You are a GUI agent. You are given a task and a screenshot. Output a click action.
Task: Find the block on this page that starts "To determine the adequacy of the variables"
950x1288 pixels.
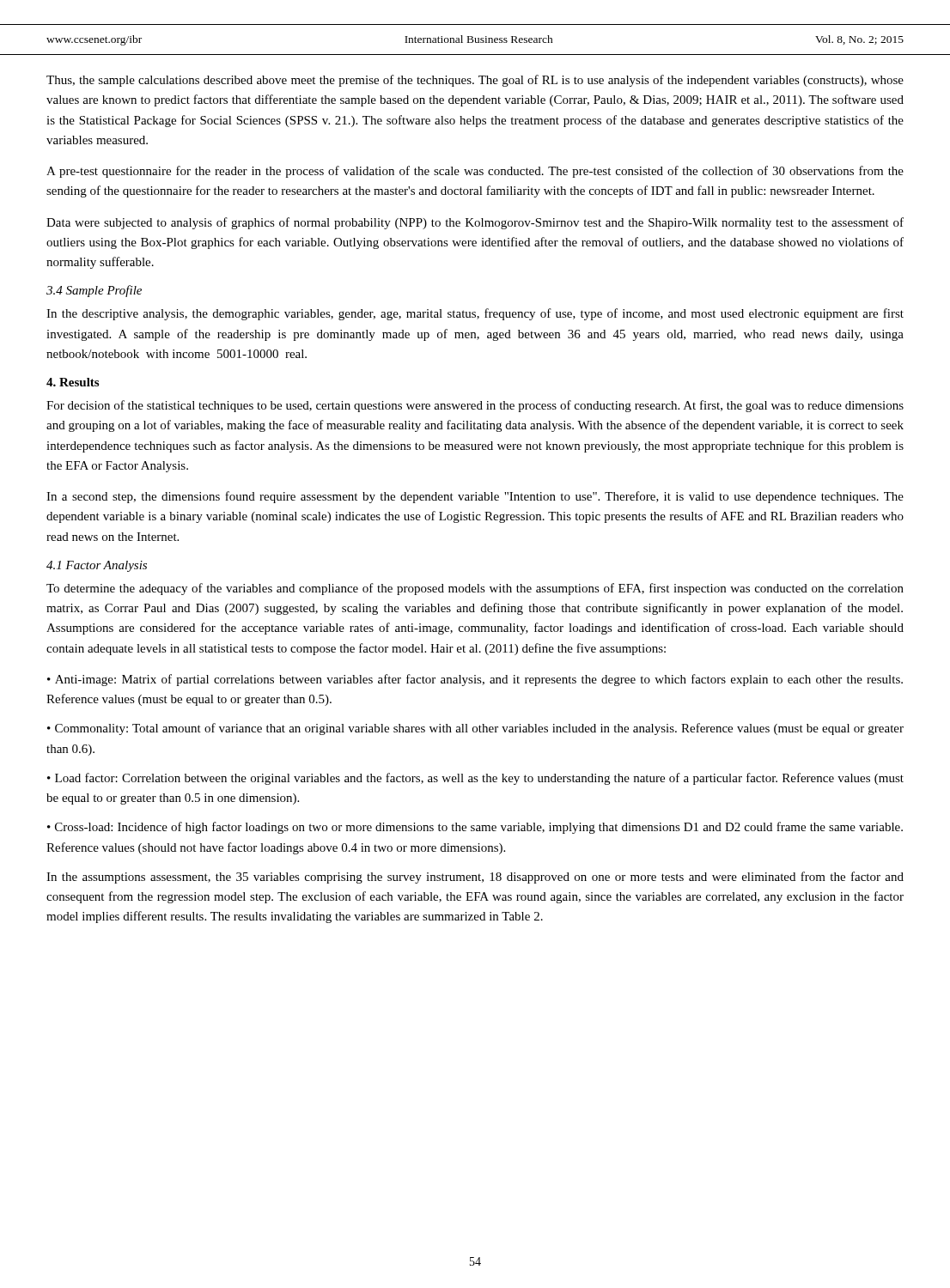pos(475,618)
